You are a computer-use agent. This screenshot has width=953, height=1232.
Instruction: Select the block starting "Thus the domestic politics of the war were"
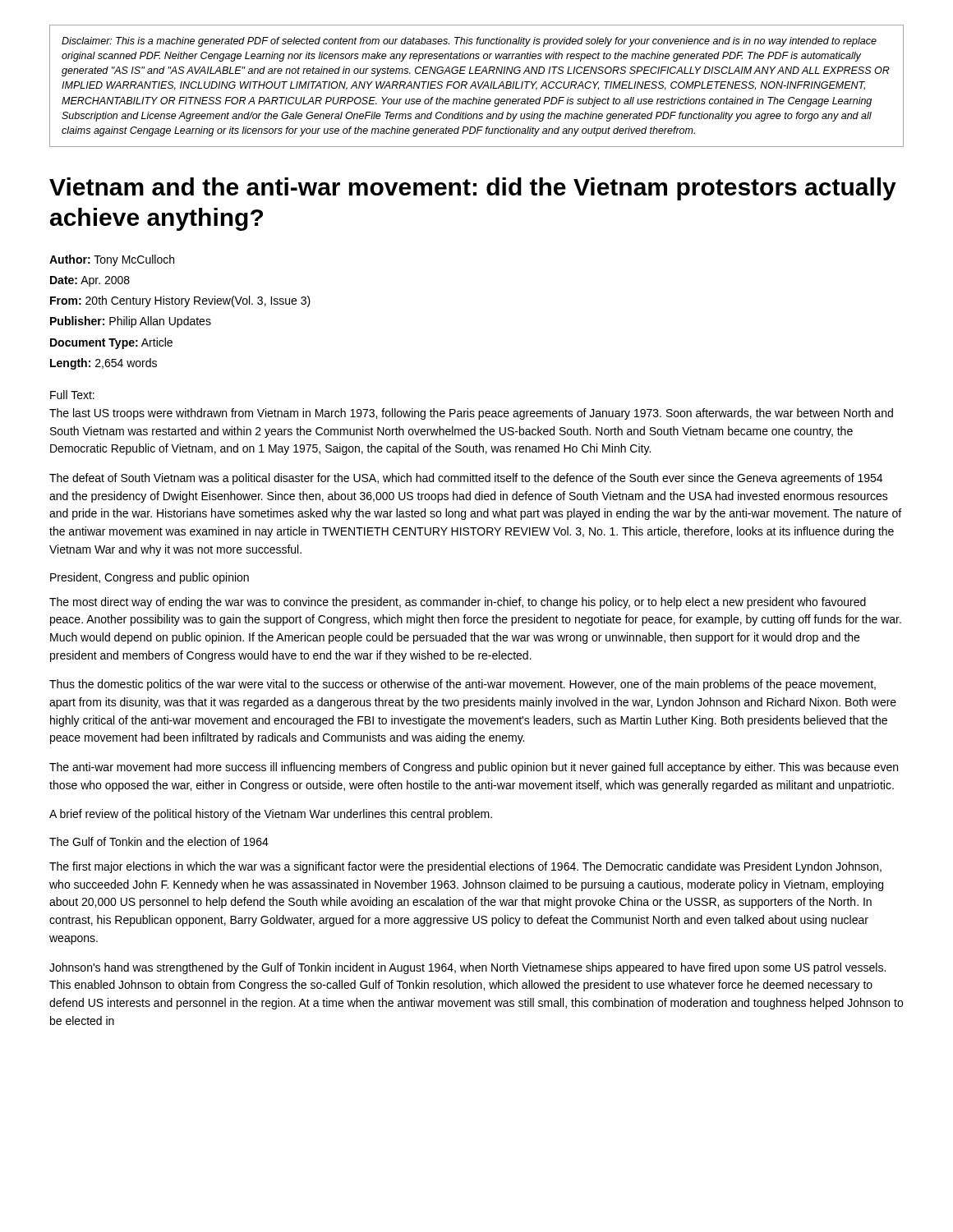point(473,711)
